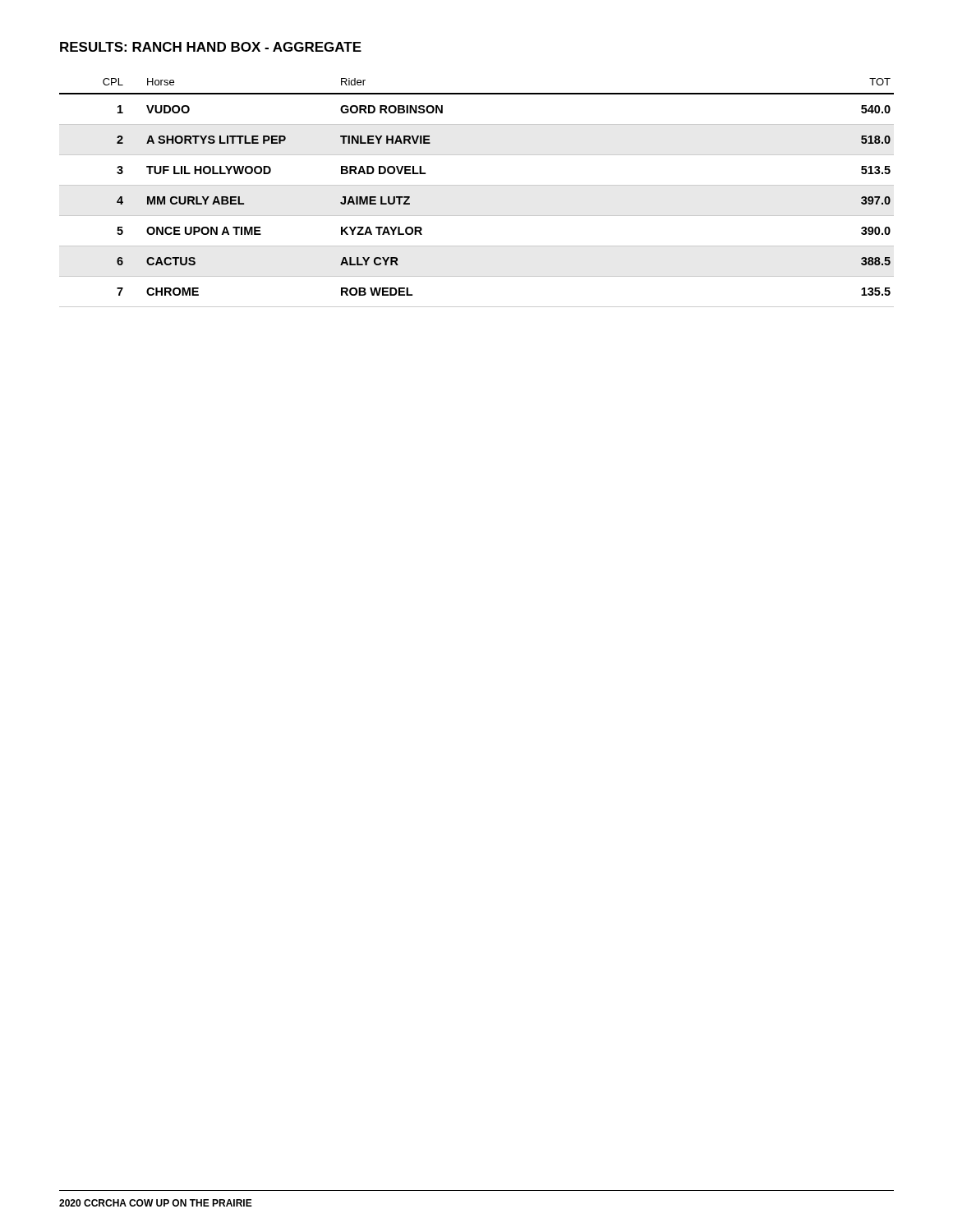Select the table
The height and width of the screenshot is (1232, 953).
click(476, 189)
